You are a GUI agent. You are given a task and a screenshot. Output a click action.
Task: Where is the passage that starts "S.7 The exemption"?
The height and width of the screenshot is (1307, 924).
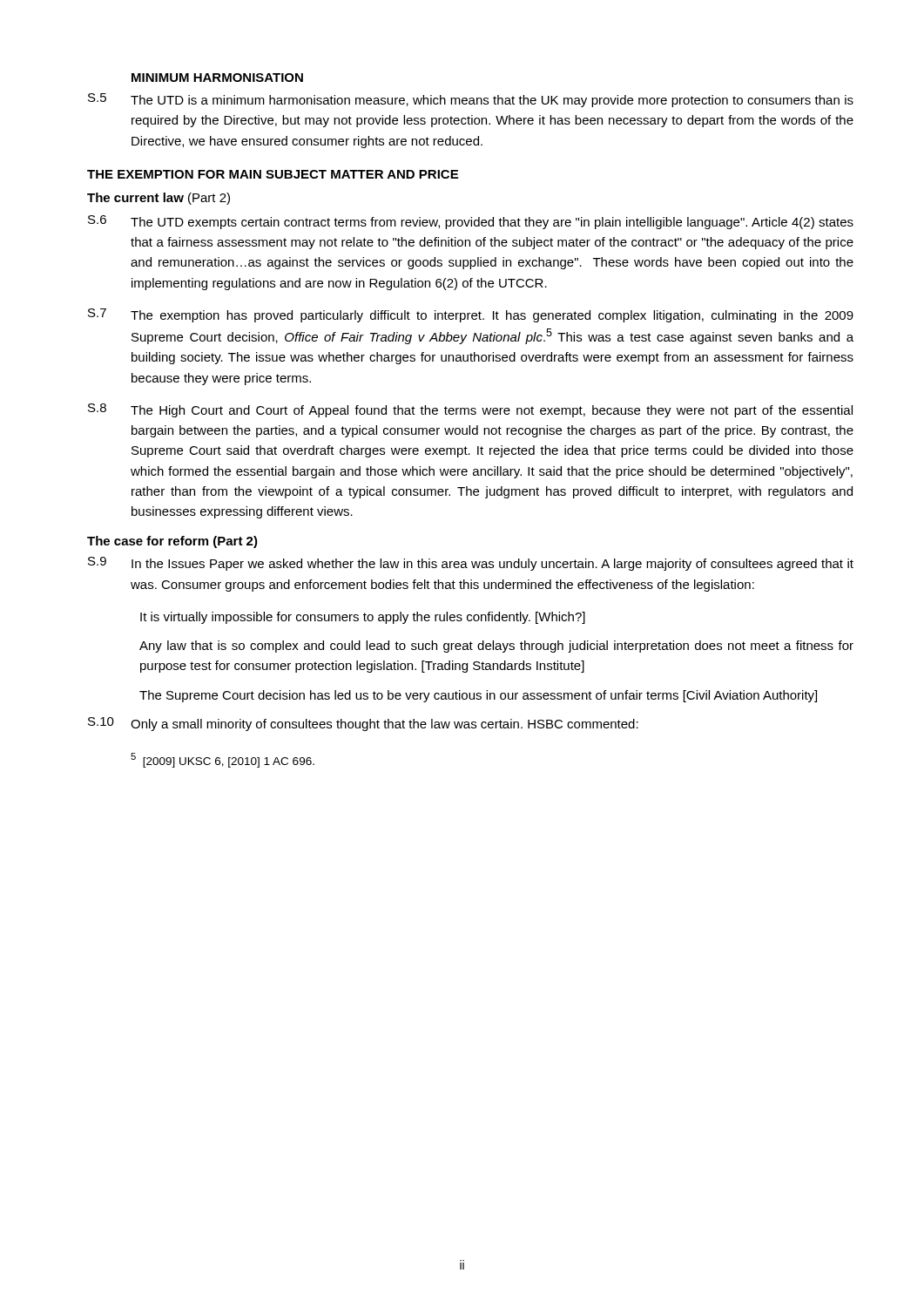(x=470, y=346)
